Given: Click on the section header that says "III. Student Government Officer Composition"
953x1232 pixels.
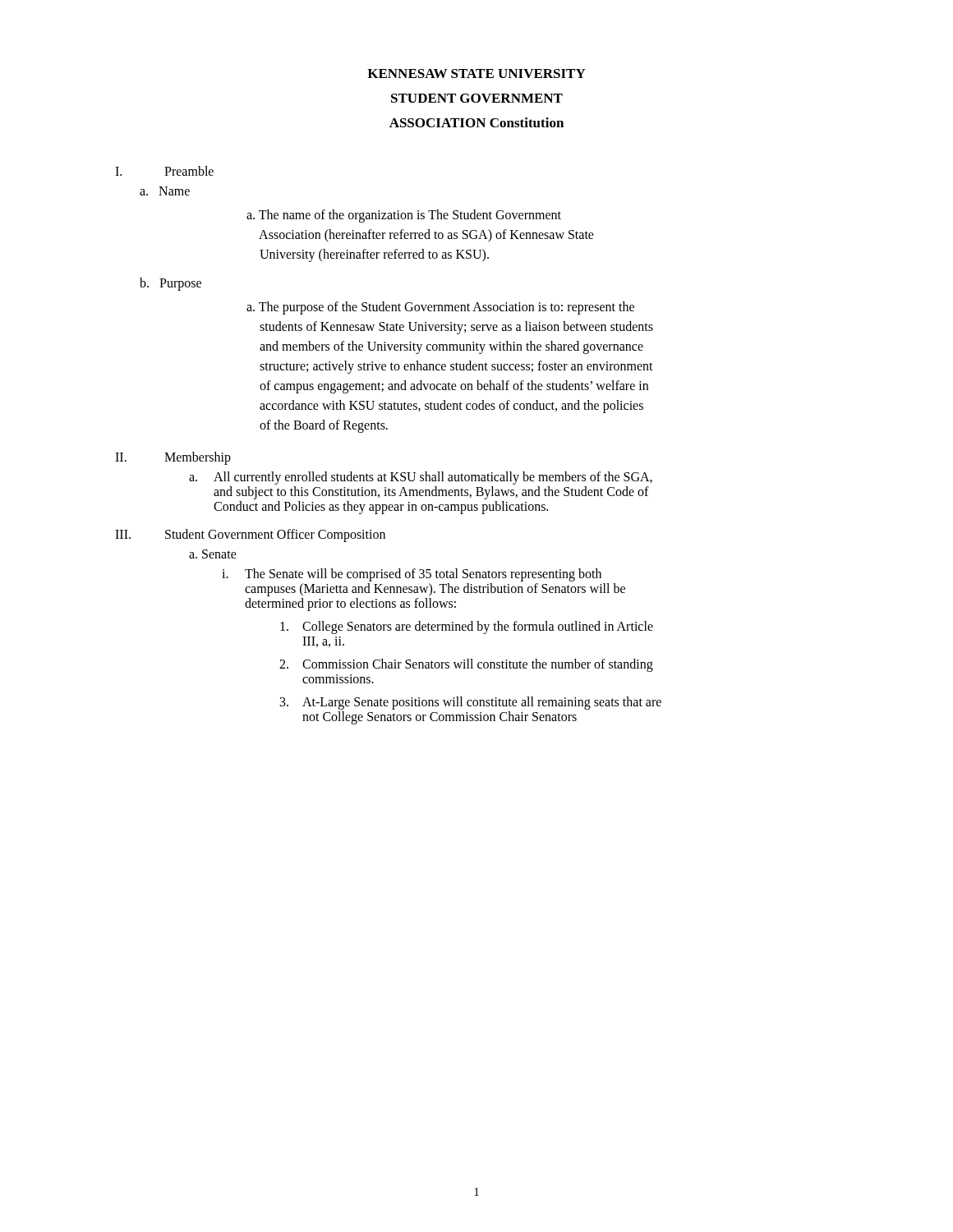Looking at the screenshot, I should pyautogui.click(x=250, y=536).
